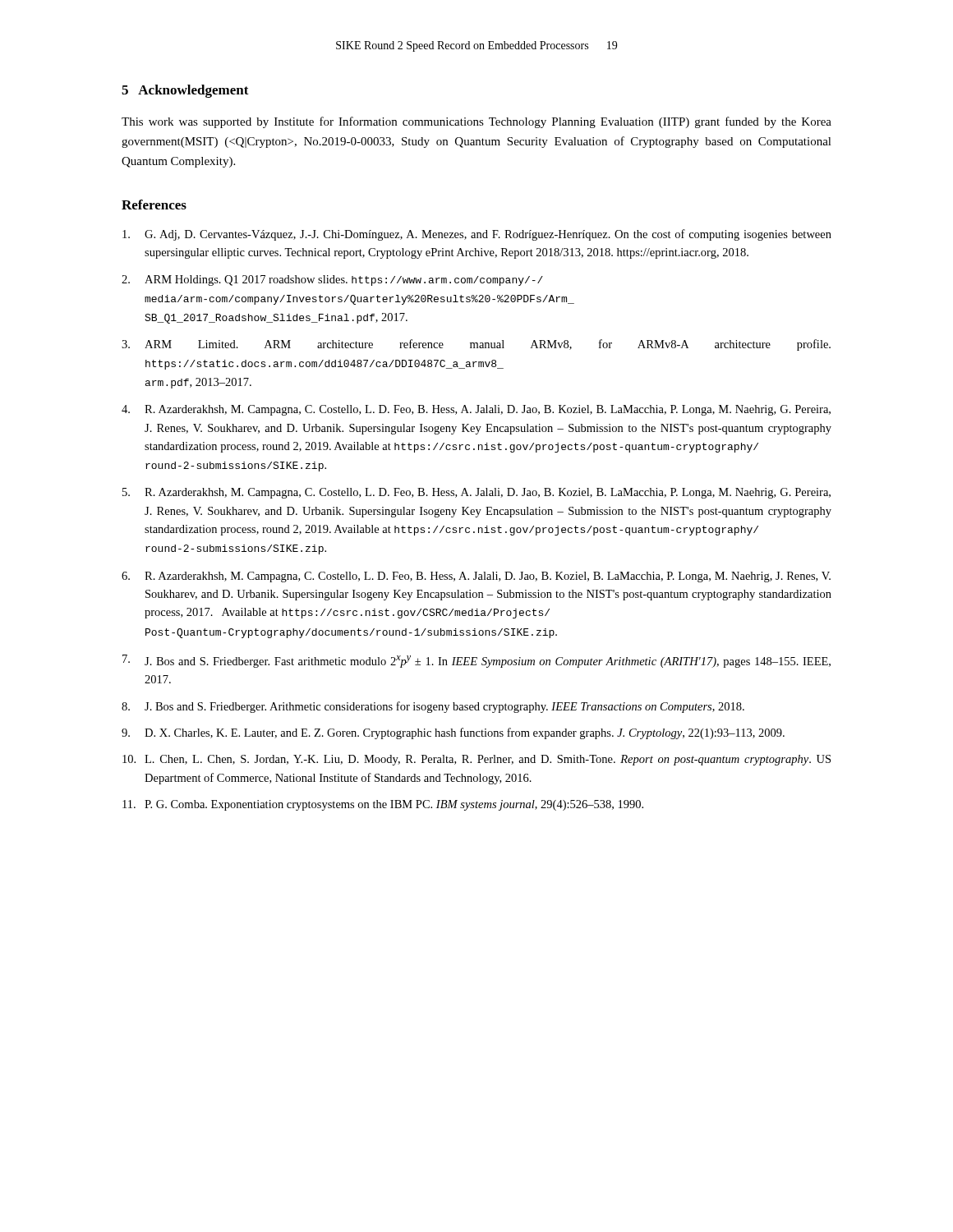Viewport: 953px width, 1232px height.
Task: Where is the passage that starts "G. Adj, D. Cervantes-Vázquez,"?
Action: click(x=476, y=244)
